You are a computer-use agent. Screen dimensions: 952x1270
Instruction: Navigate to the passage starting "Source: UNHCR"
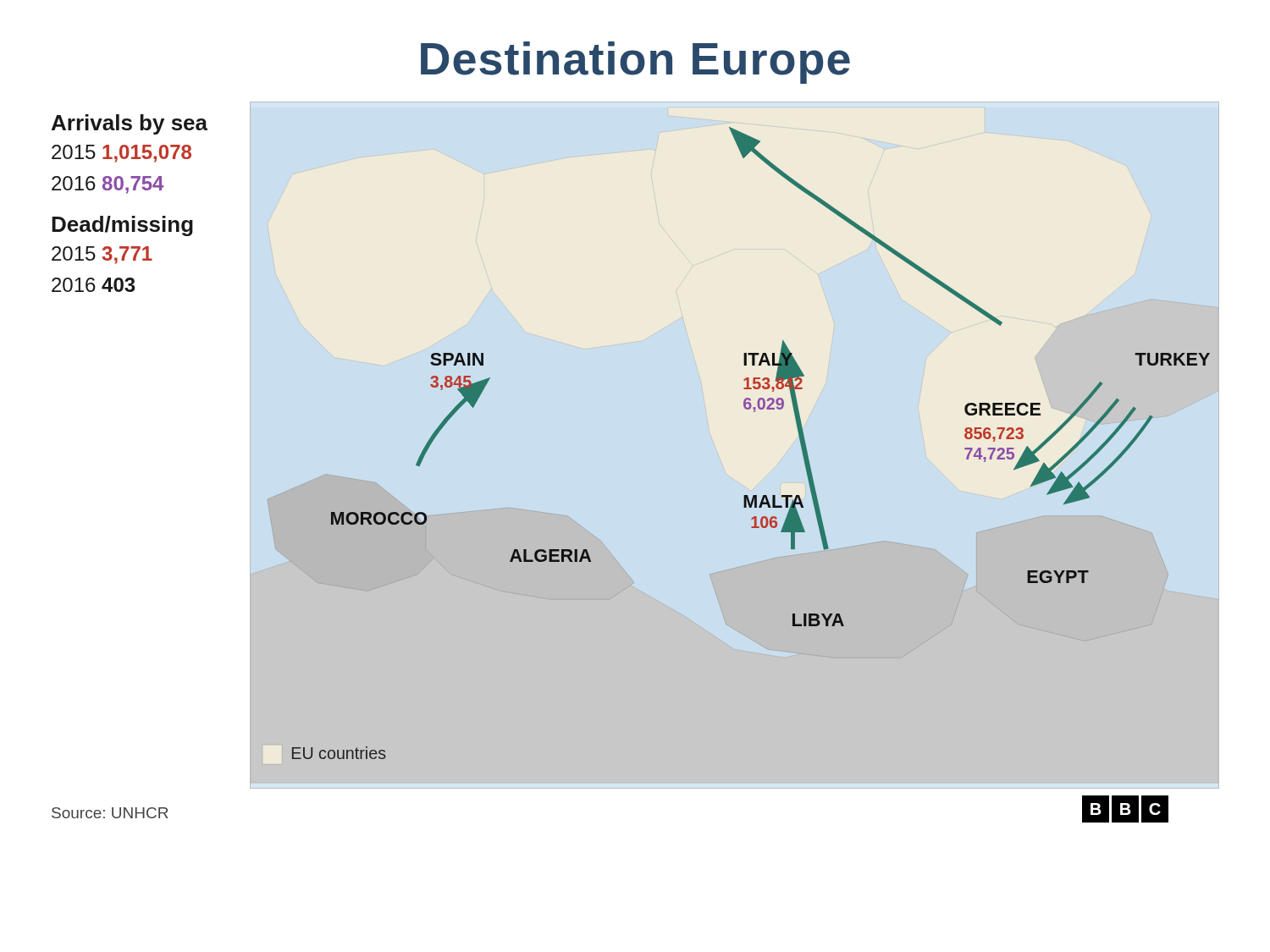[110, 813]
